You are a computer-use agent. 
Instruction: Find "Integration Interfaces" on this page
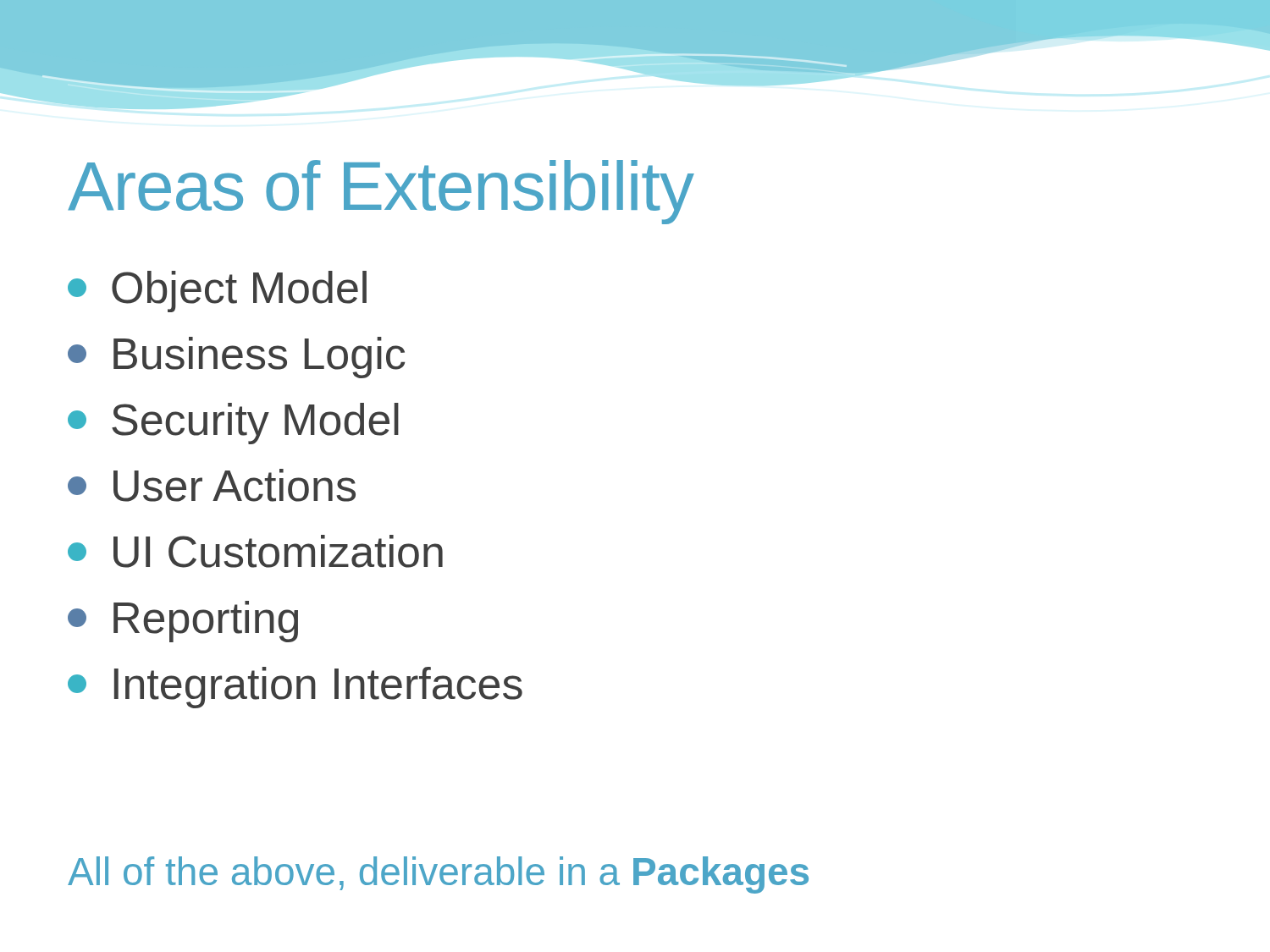(296, 684)
